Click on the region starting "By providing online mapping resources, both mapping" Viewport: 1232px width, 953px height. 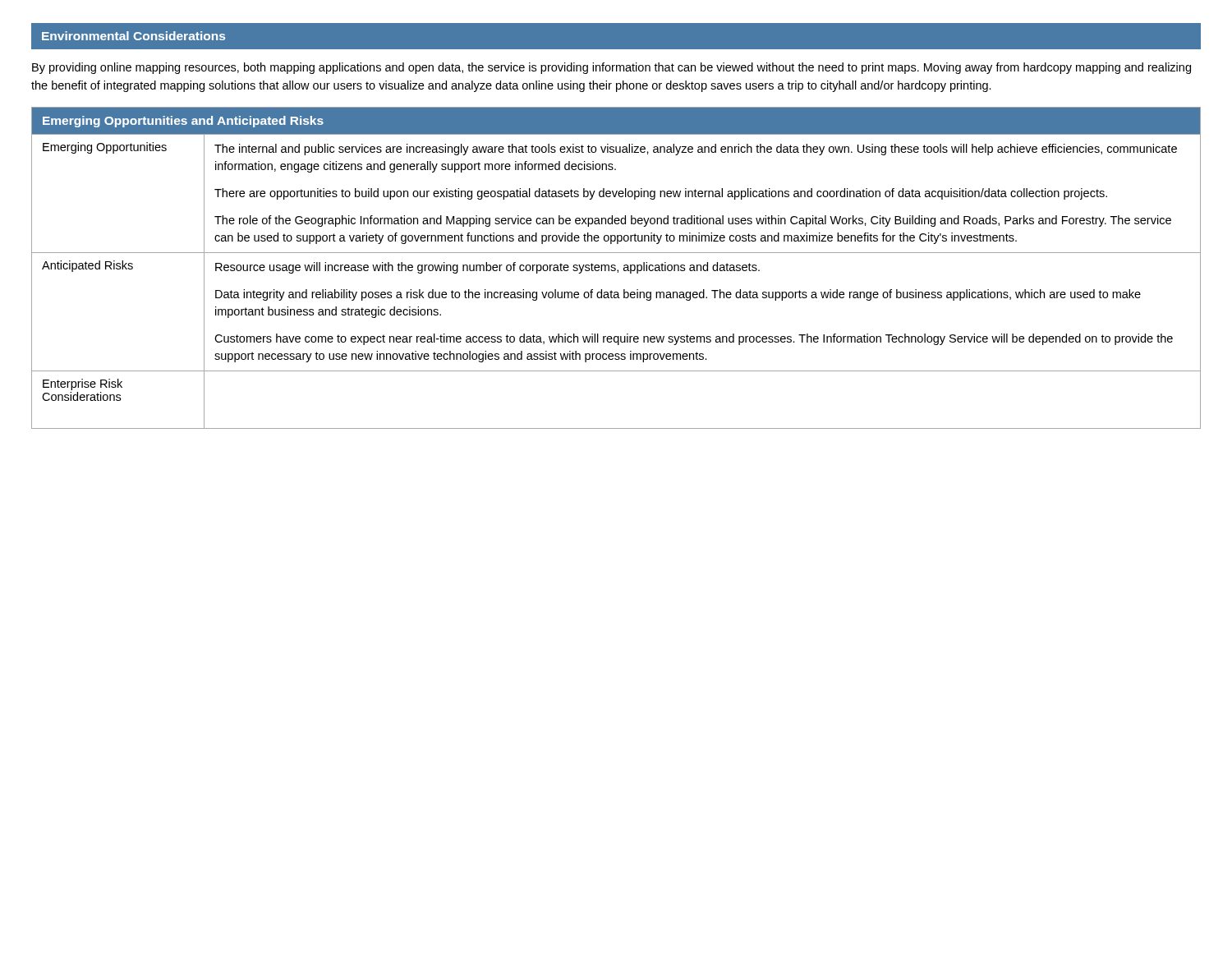[x=611, y=76]
